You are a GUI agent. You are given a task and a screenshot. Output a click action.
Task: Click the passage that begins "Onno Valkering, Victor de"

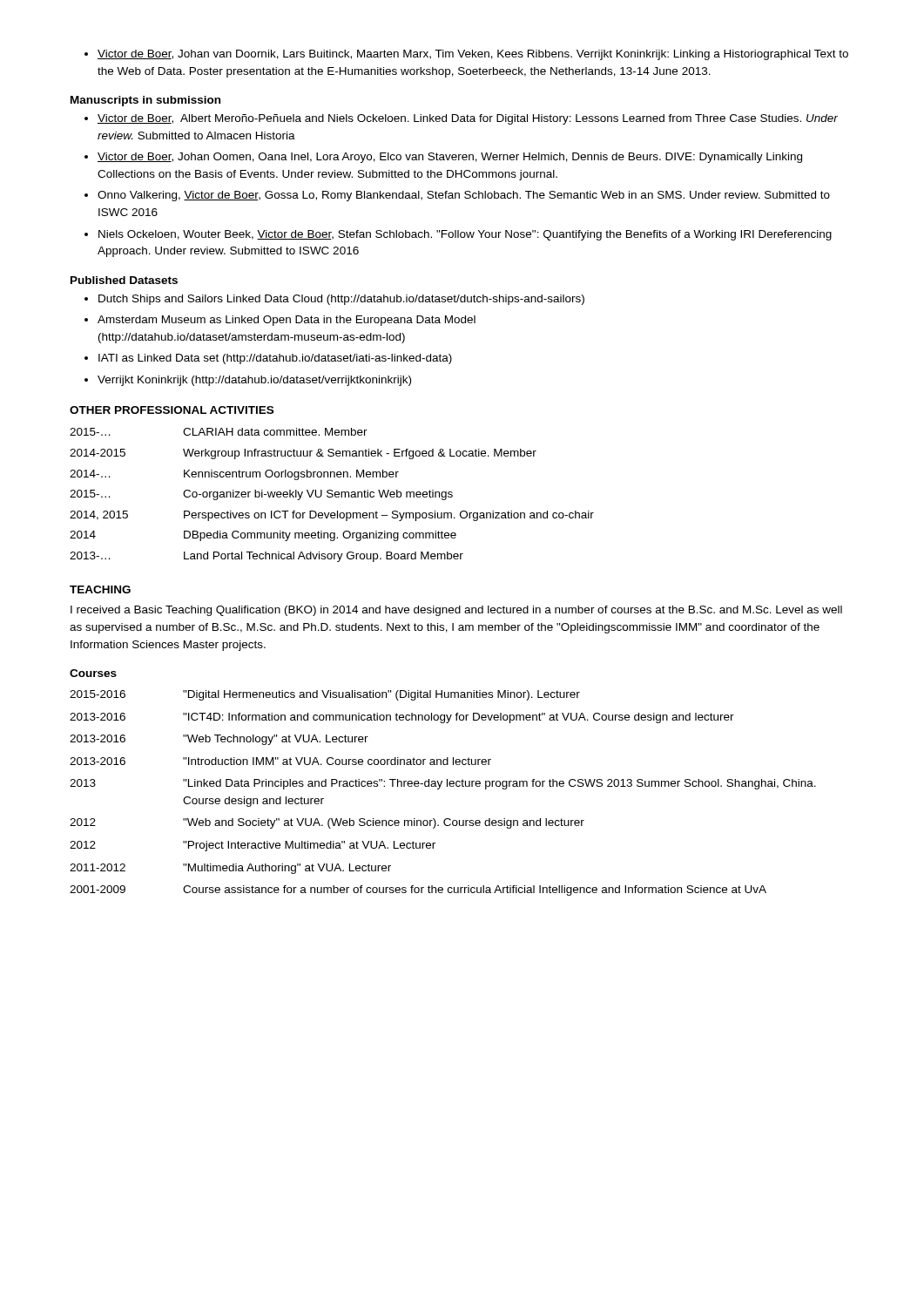462,204
